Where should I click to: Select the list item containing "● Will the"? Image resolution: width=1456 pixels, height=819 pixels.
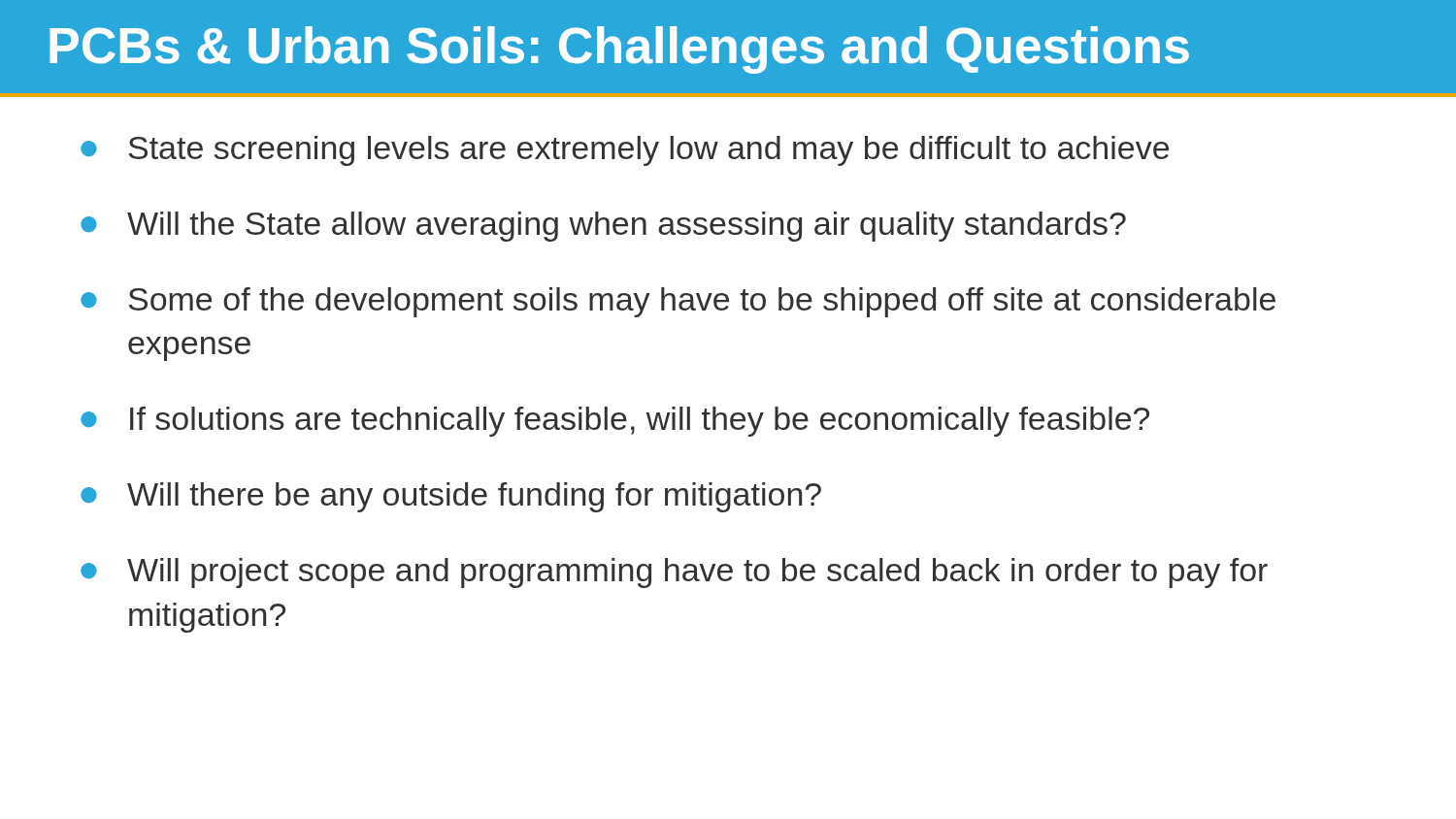(602, 224)
